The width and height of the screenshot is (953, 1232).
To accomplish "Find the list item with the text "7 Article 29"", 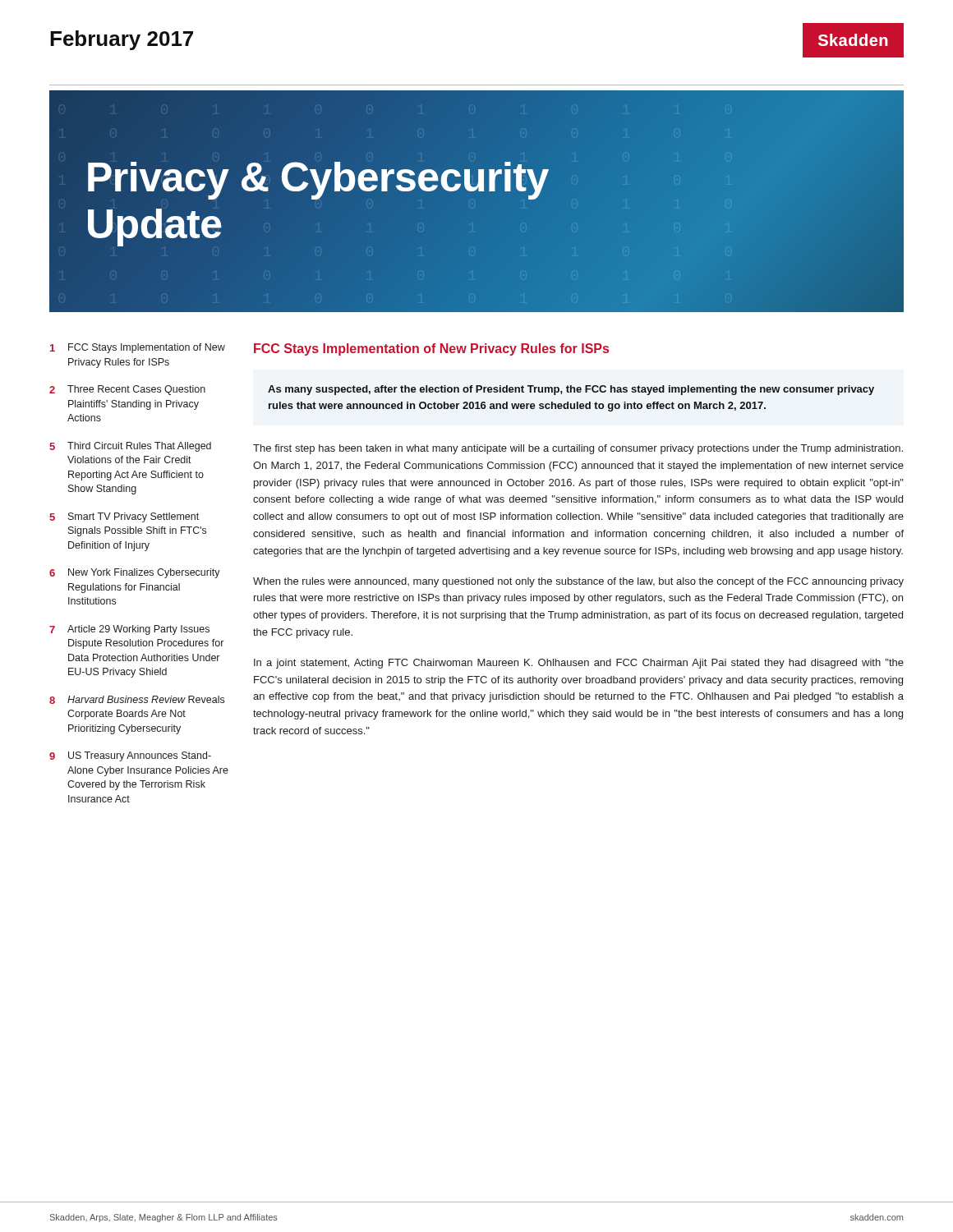I will 140,651.
